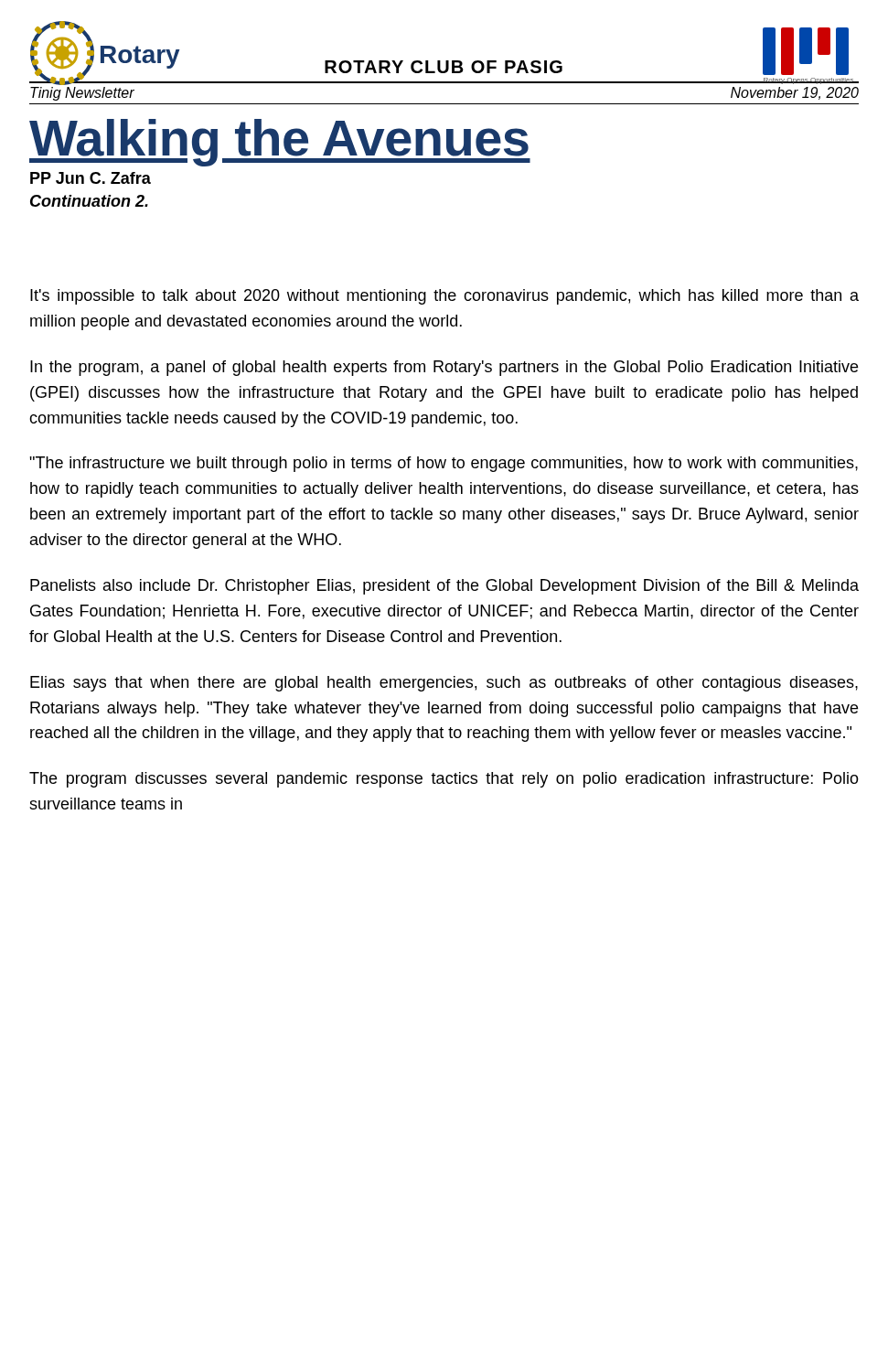Click on the text block that says "In the program, a panel"

point(444,392)
